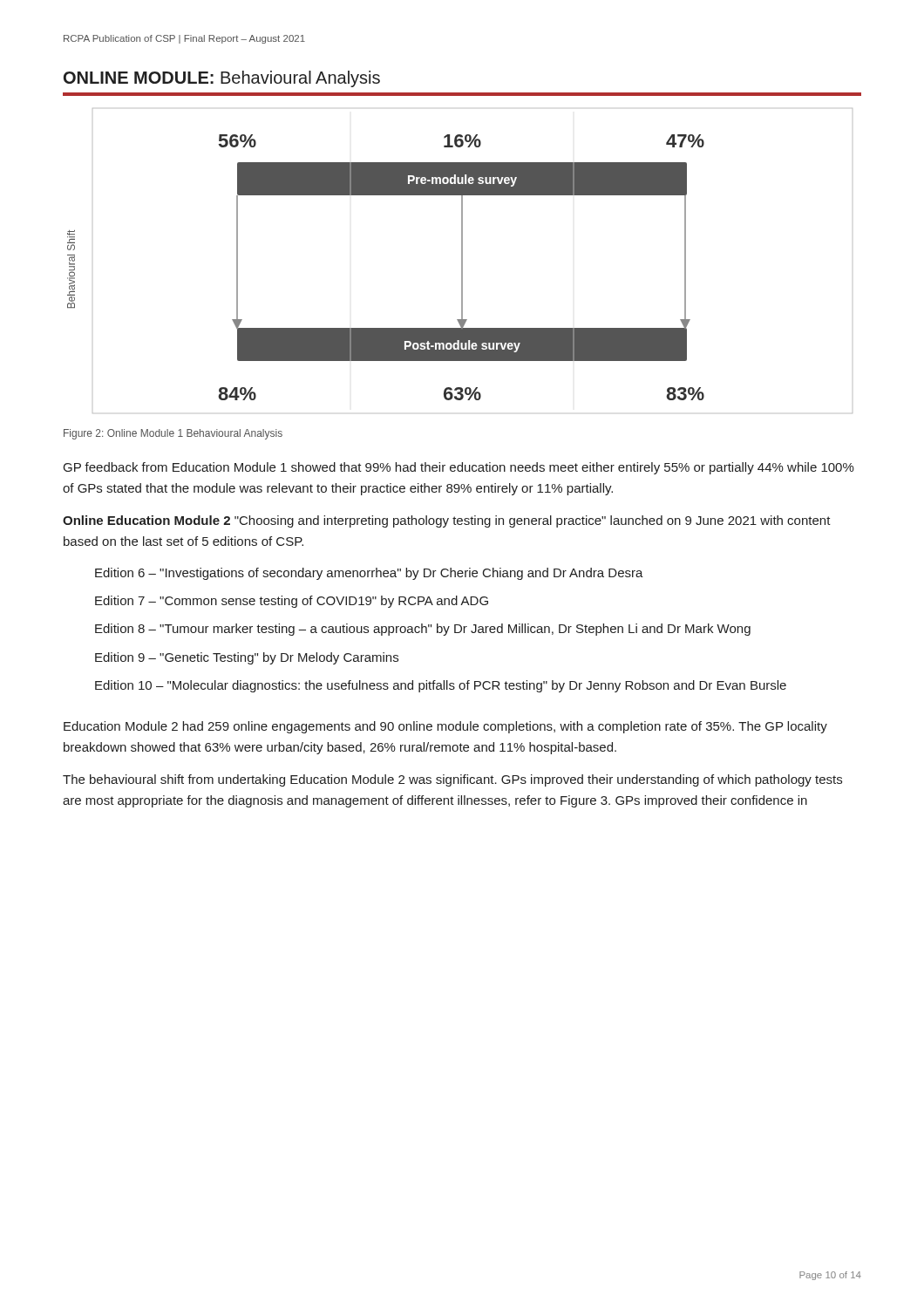The height and width of the screenshot is (1308, 924).
Task: Select the region starting "Education Module 2 had 259"
Action: coord(445,736)
